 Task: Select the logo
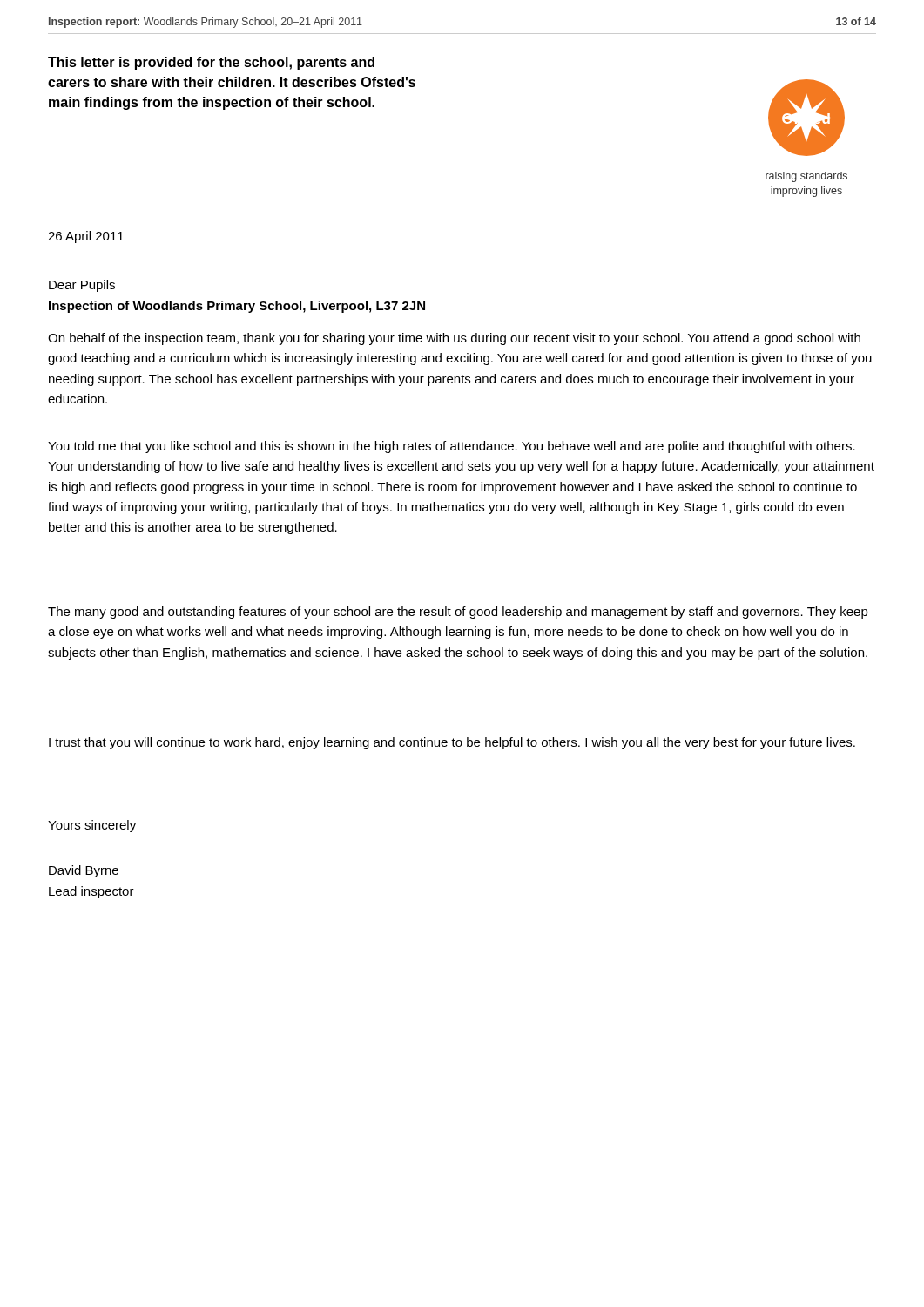coord(806,138)
